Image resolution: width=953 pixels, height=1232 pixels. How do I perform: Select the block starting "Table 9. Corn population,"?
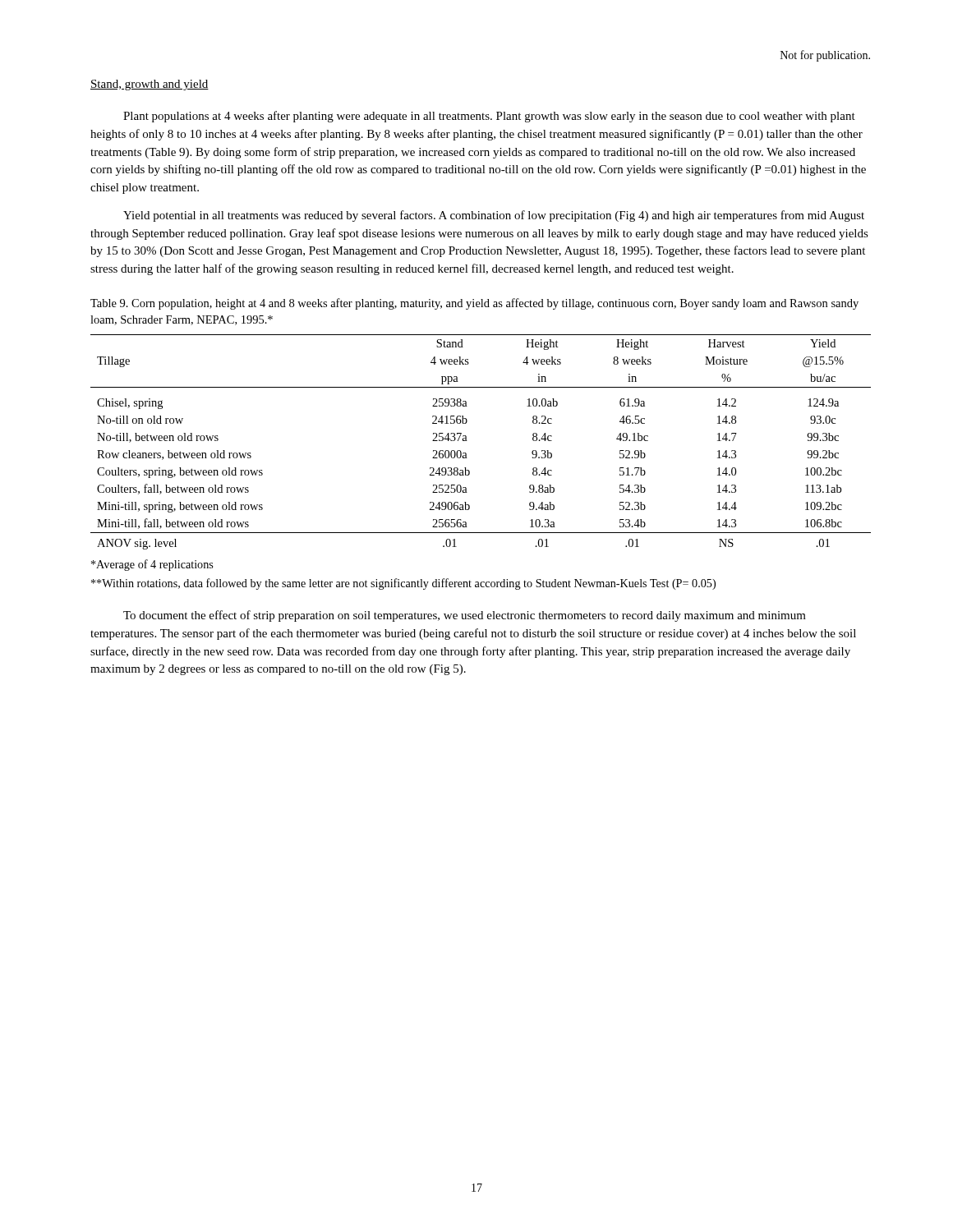[475, 311]
